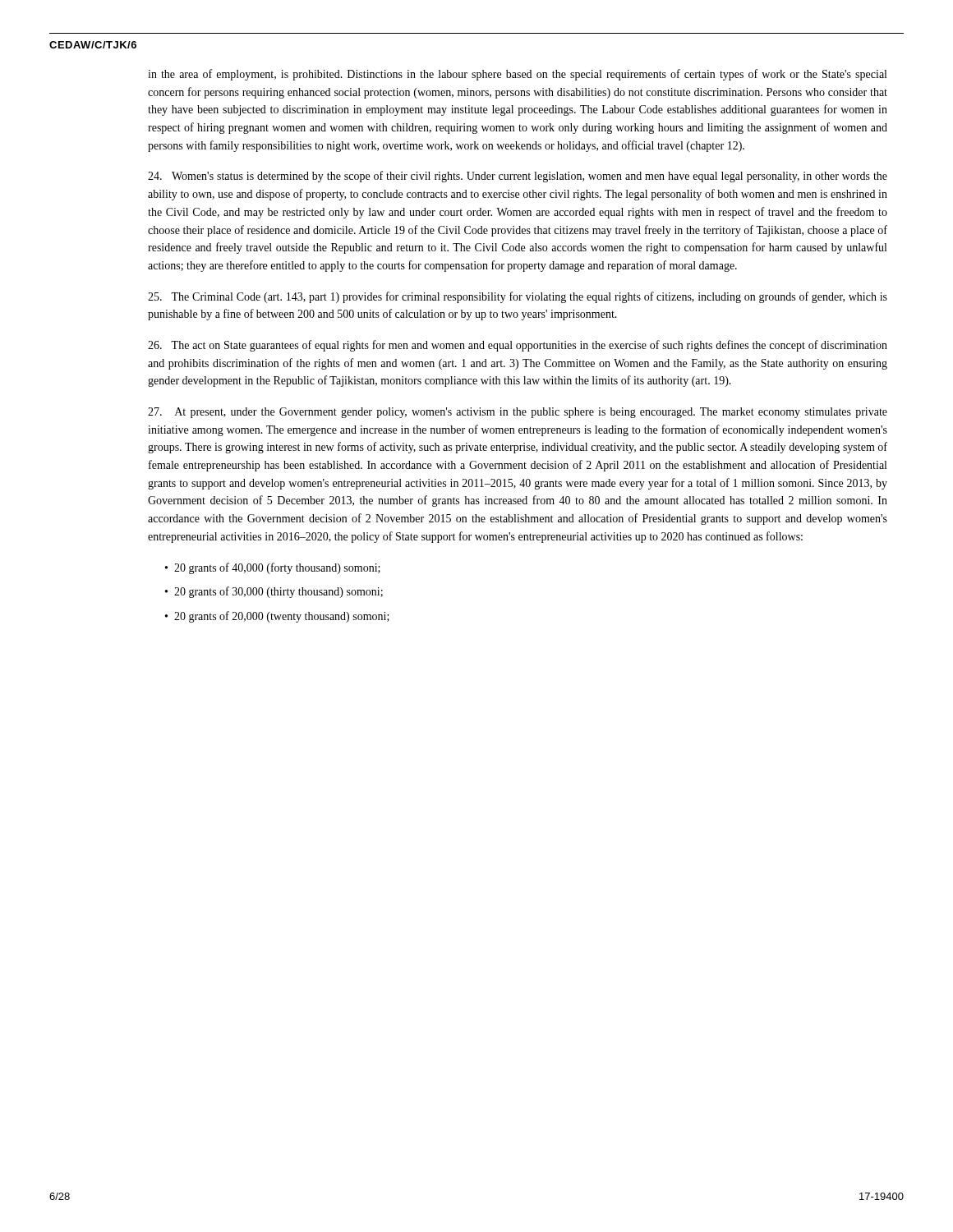This screenshot has height=1232, width=953.
Task: Select the block starting "Women's status is determined by the scope of"
Action: (518, 221)
